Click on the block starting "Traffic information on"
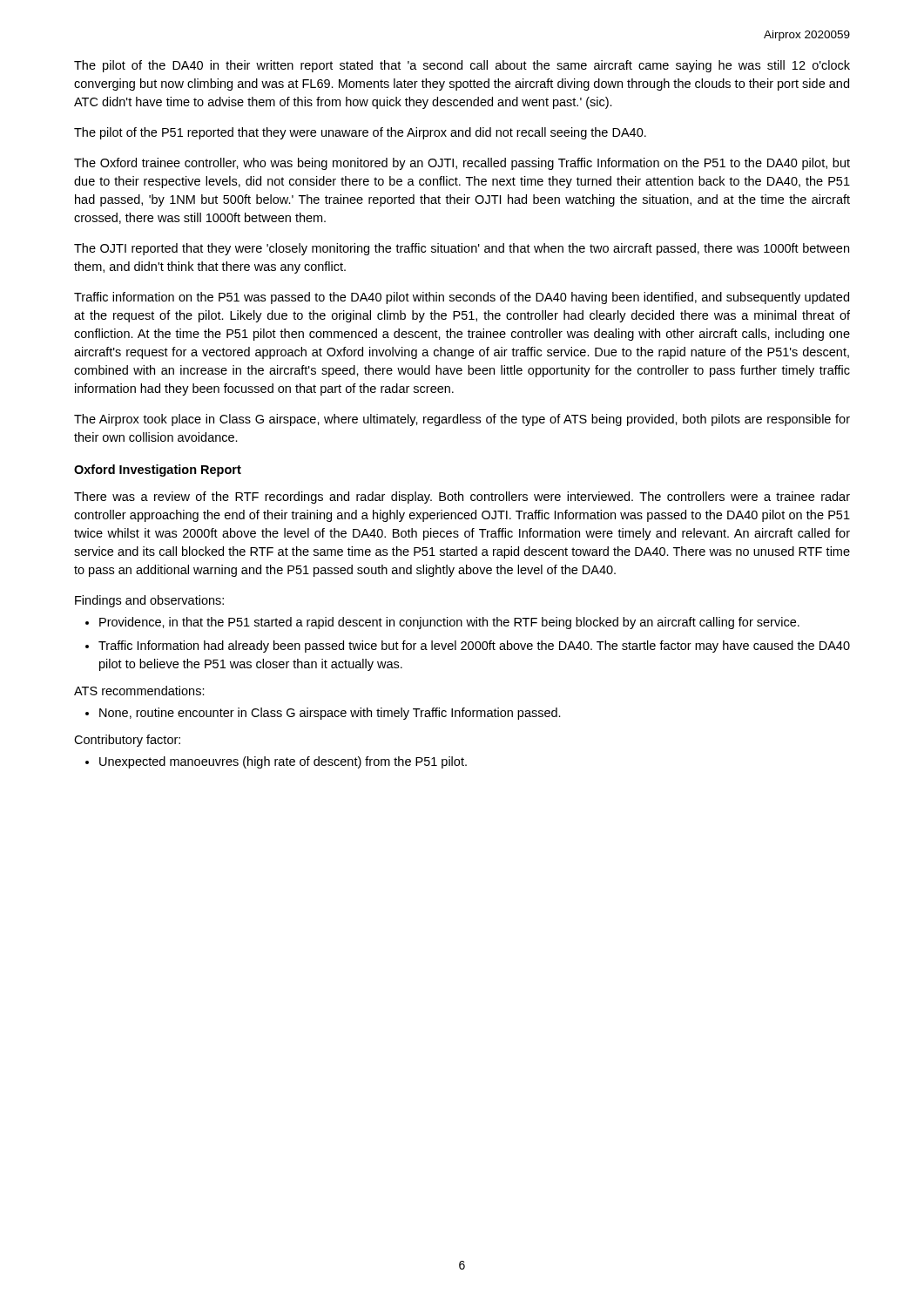 coord(462,343)
